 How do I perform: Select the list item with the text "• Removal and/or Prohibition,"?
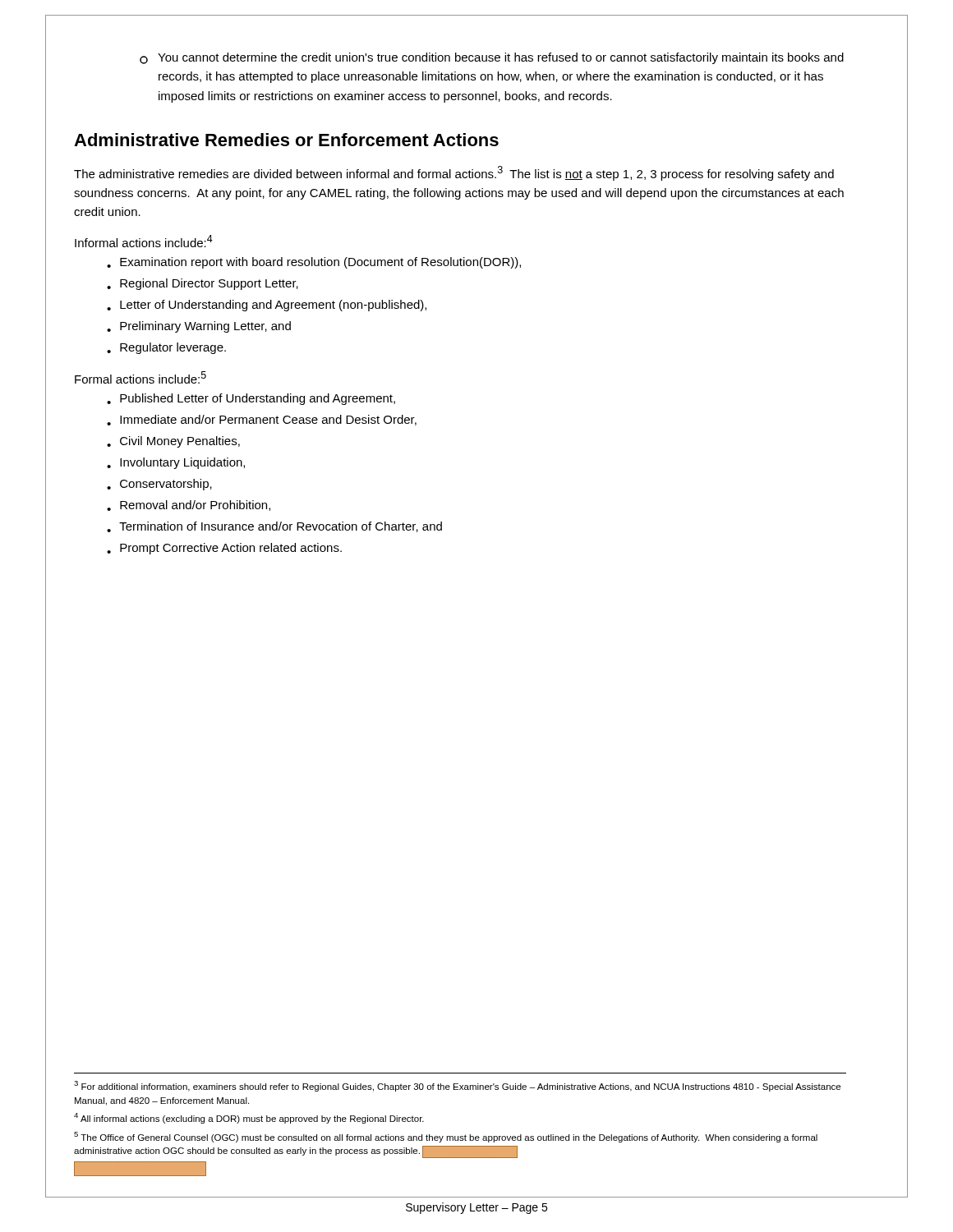pos(189,506)
